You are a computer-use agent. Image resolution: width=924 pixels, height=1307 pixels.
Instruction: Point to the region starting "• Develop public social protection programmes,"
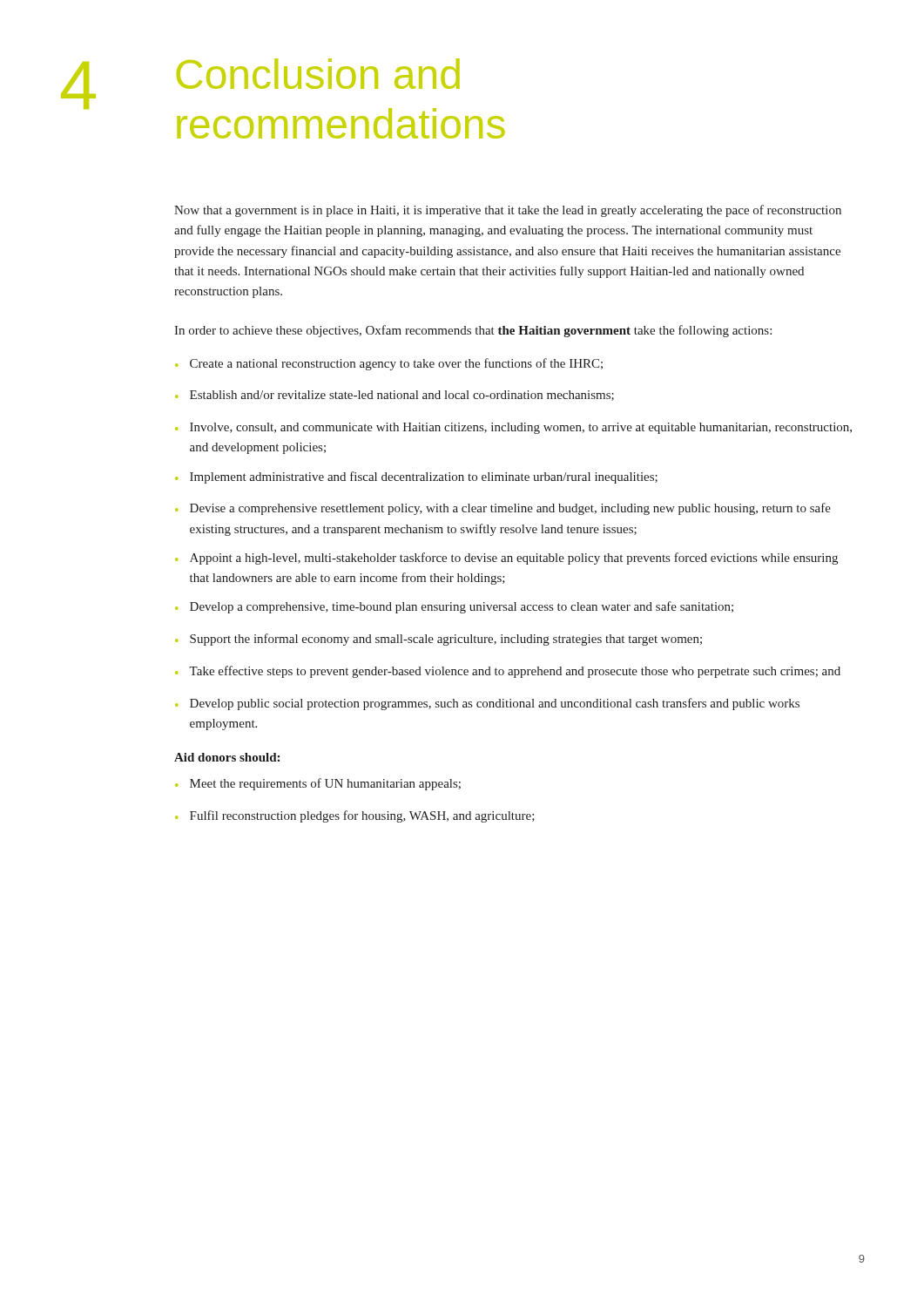514,714
